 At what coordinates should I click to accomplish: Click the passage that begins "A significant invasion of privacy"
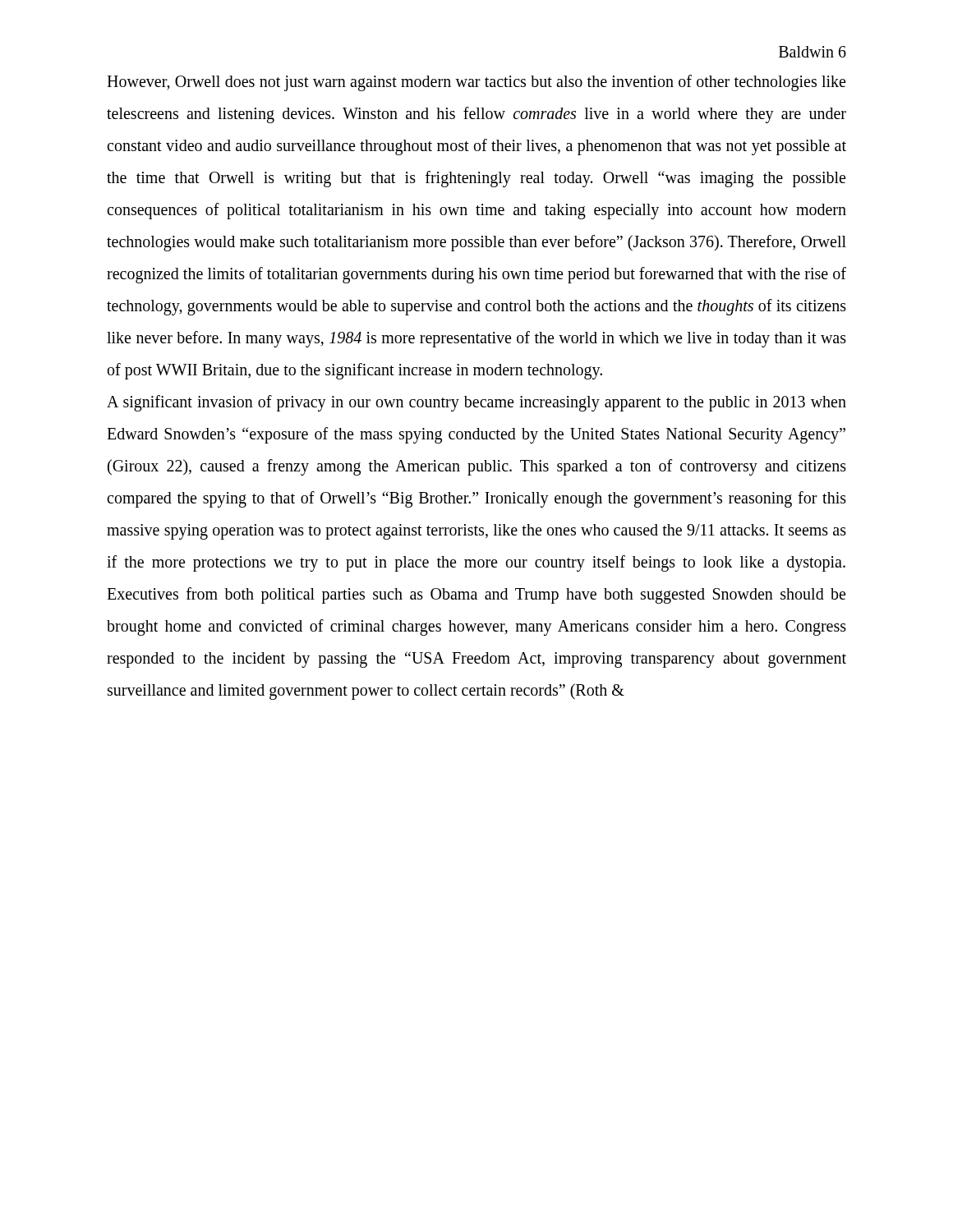[476, 546]
